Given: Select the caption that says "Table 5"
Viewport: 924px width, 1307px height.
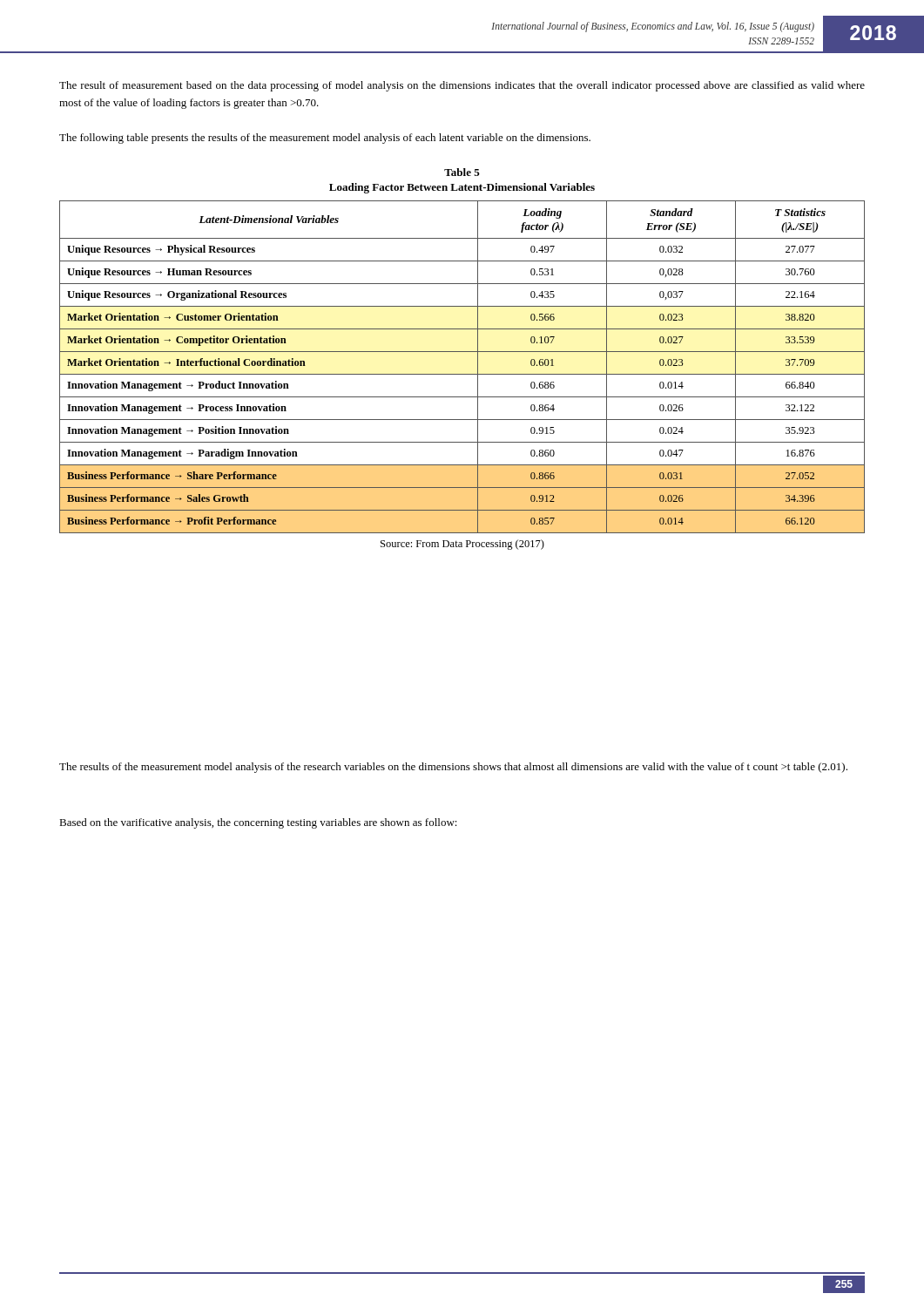Looking at the screenshot, I should pos(462,172).
